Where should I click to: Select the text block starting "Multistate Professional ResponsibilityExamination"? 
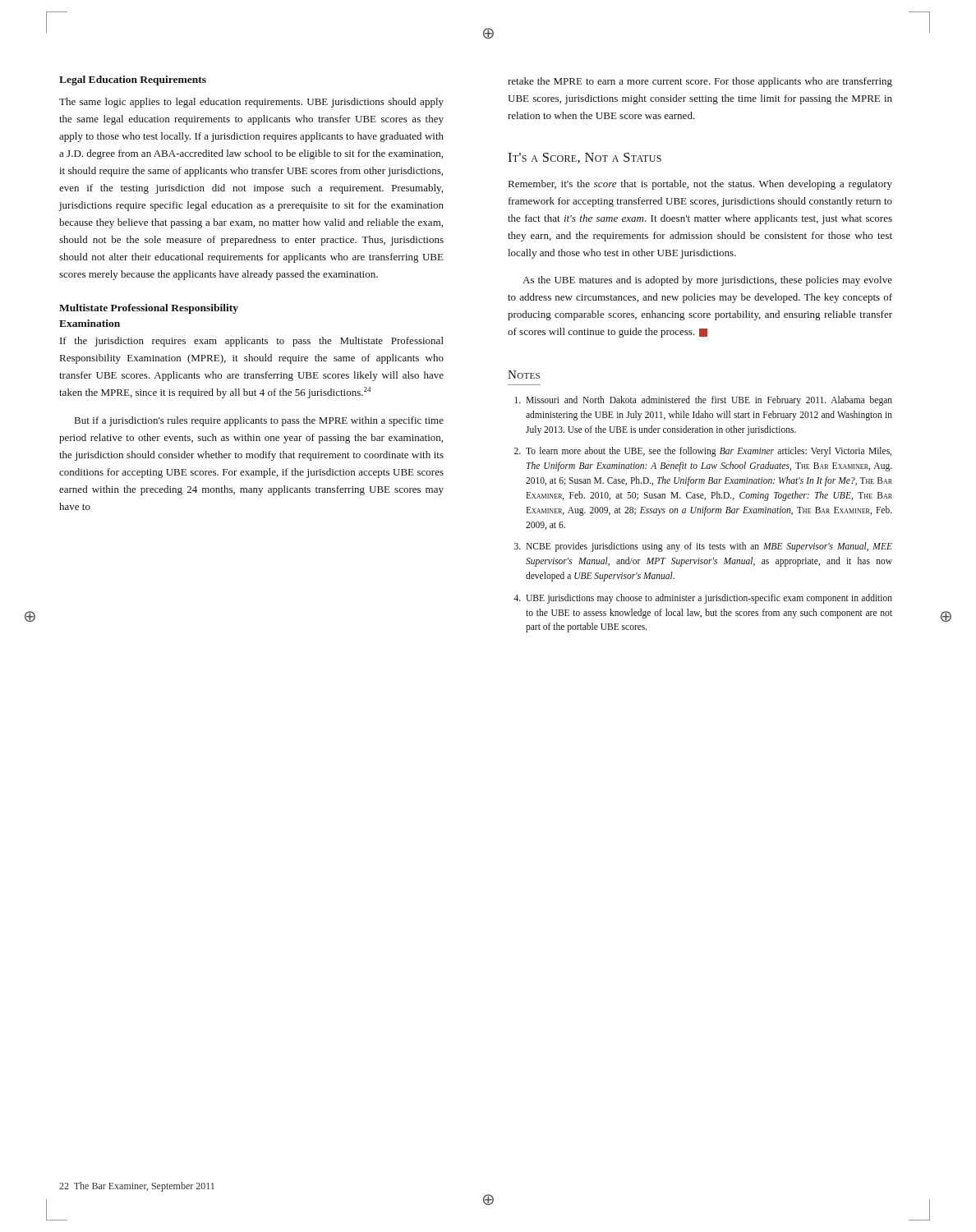(x=149, y=317)
